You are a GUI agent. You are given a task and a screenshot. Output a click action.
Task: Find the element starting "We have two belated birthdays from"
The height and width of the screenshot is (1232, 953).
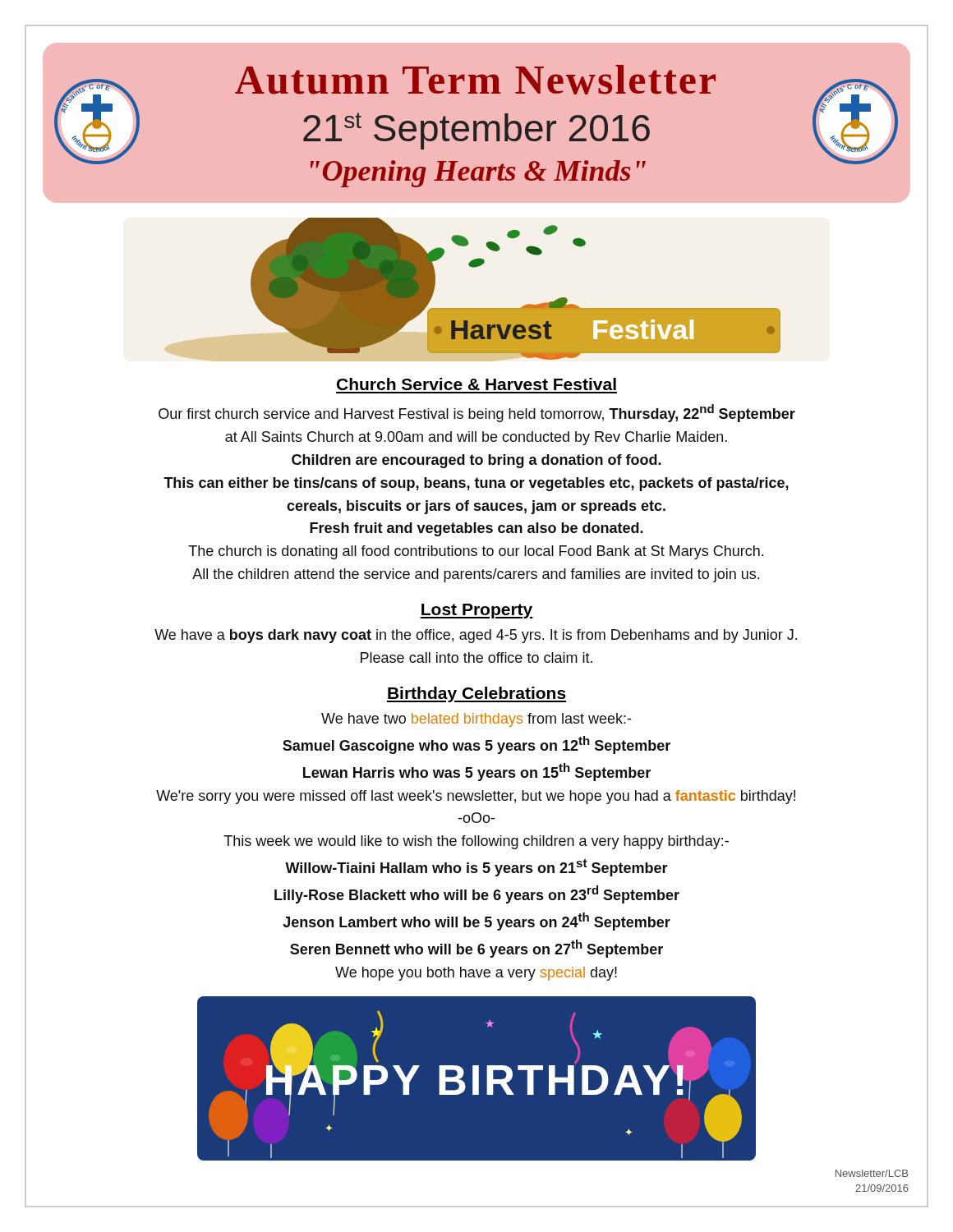click(476, 845)
